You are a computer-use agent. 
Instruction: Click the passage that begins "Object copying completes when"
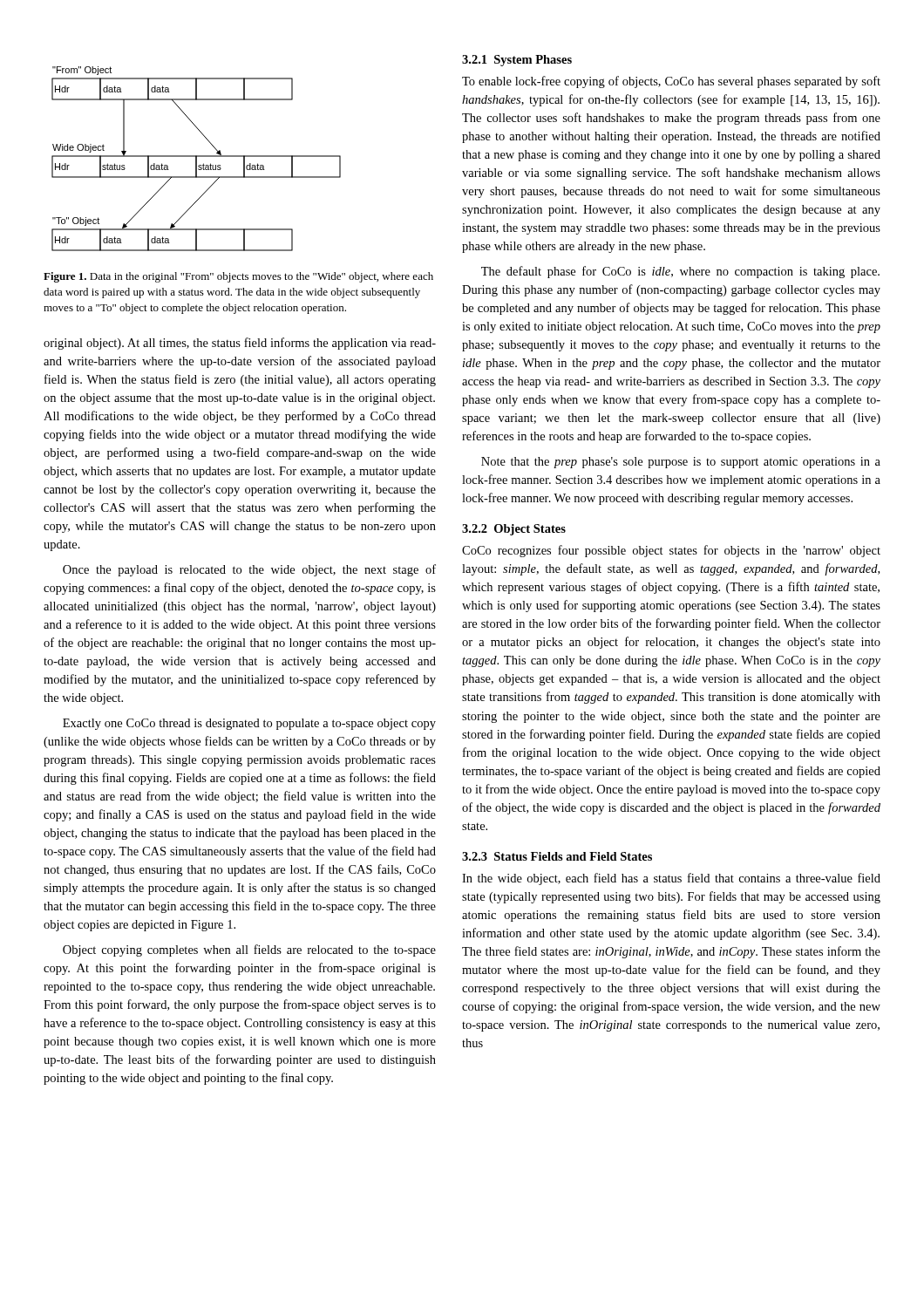240,1014
